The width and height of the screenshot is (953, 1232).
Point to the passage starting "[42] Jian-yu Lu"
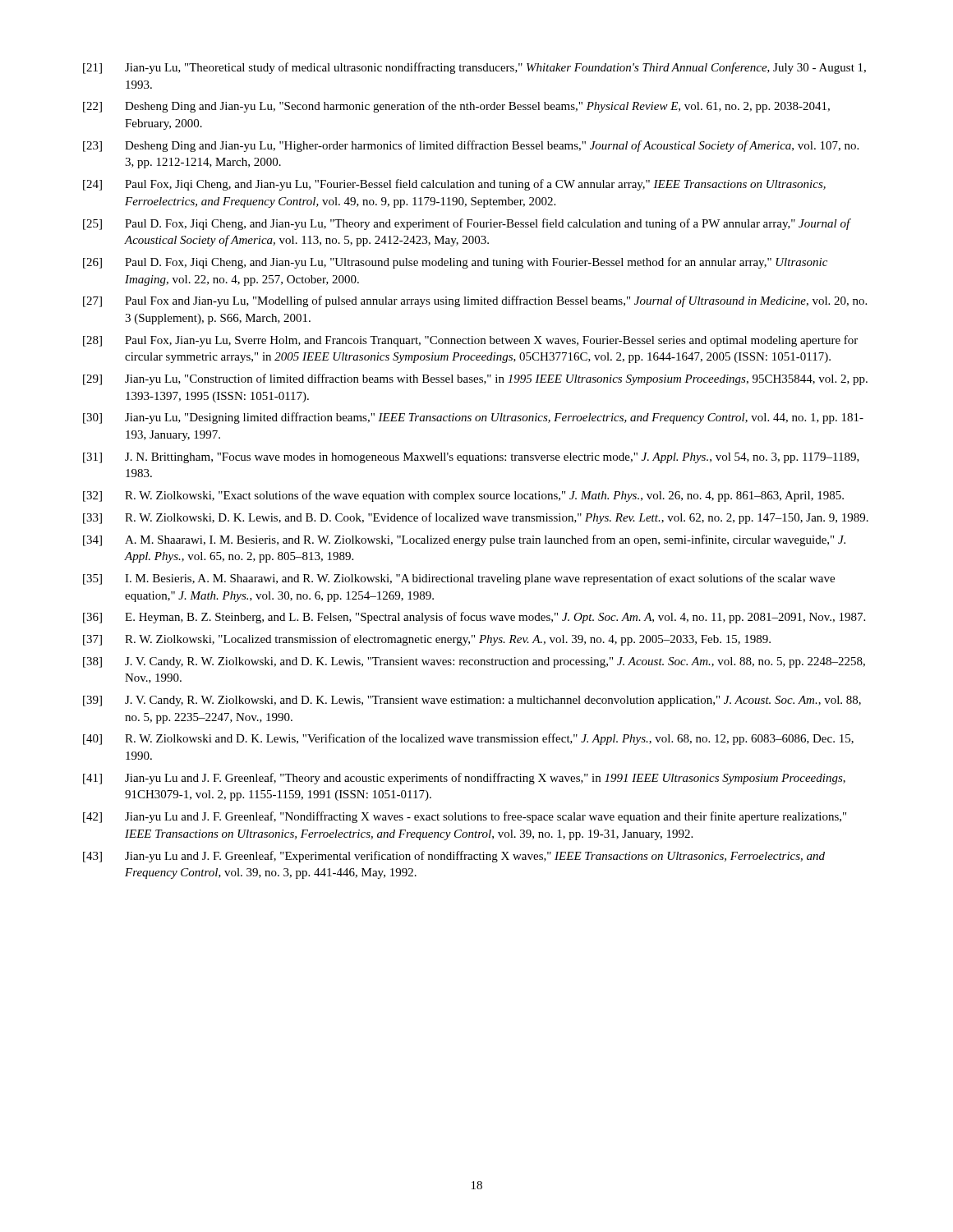(x=476, y=825)
